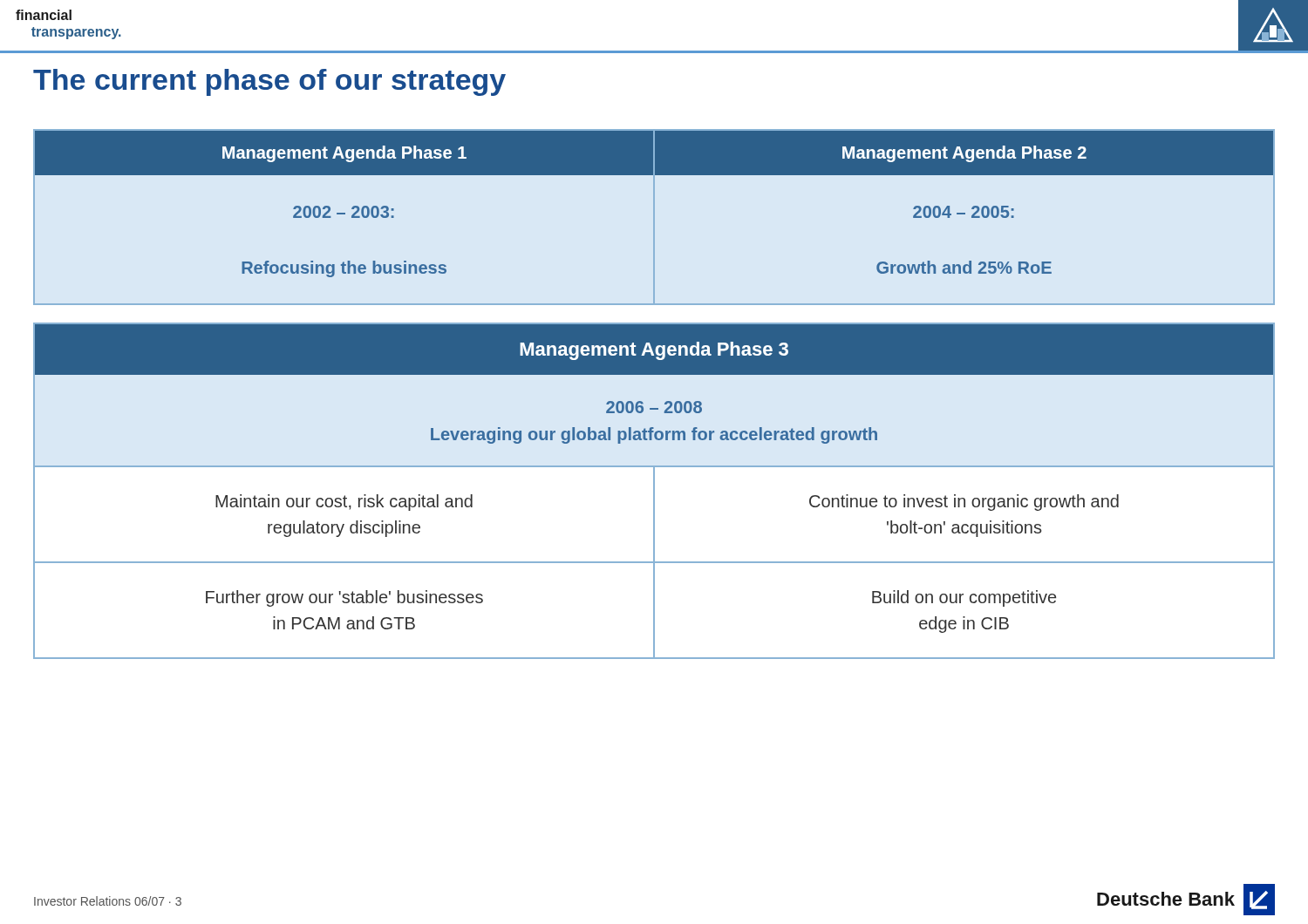
Task: Find the block on this page that starts "2006 – 2008 Leveraging our global"
Action: point(654,421)
